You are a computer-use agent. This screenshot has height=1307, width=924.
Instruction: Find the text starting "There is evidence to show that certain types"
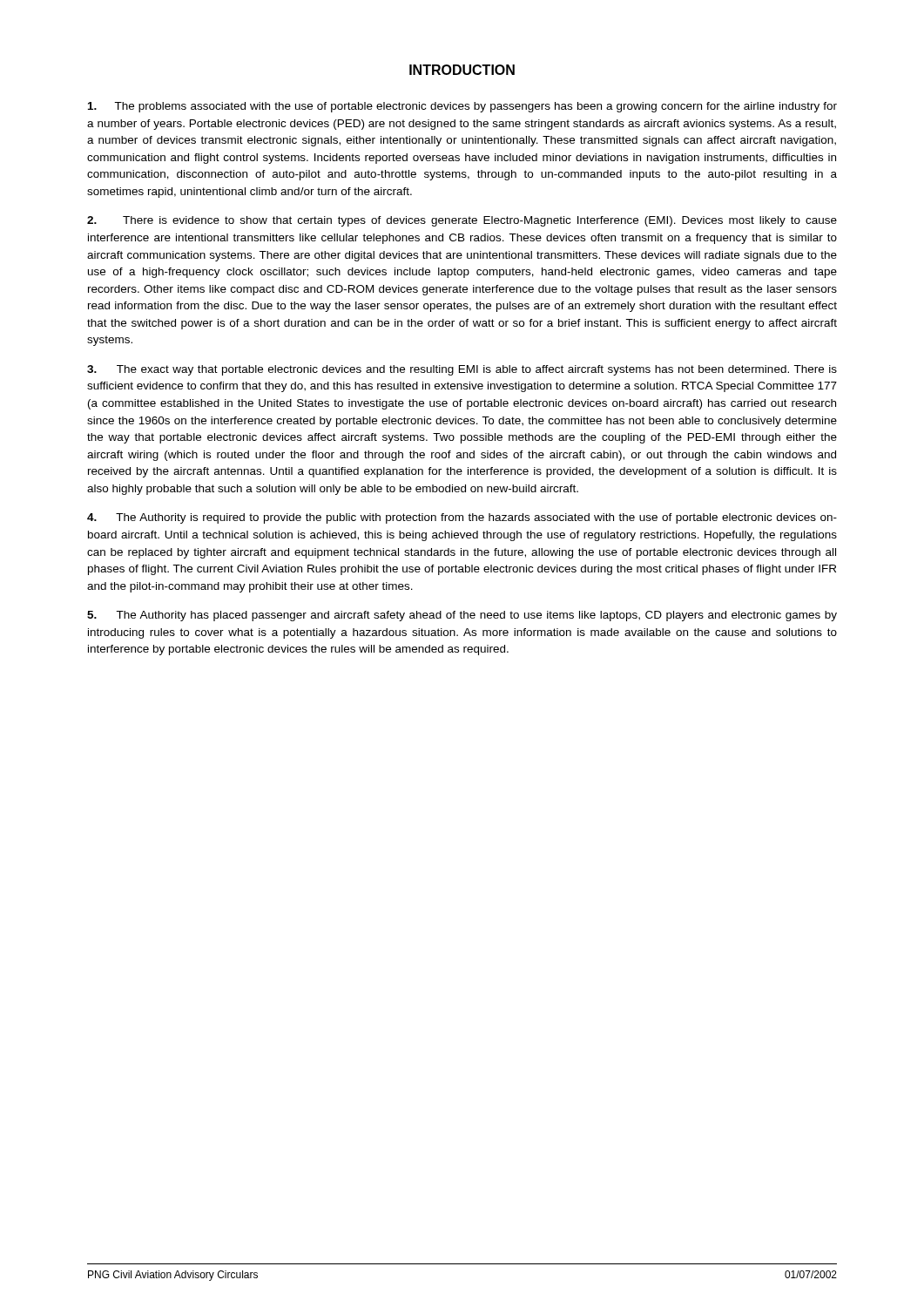pyautogui.click(x=462, y=280)
